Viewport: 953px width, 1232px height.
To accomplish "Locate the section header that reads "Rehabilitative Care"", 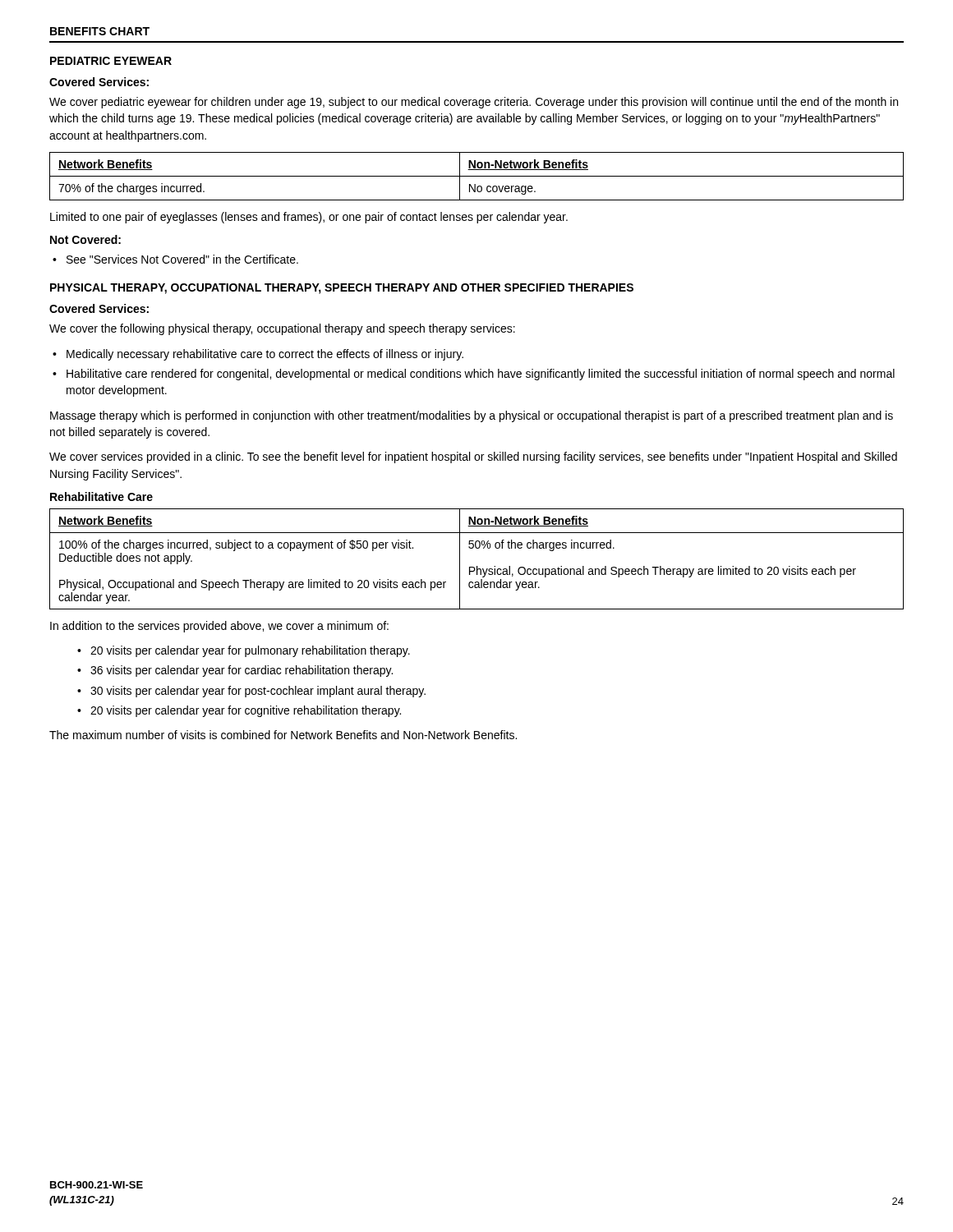I will [x=101, y=497].
